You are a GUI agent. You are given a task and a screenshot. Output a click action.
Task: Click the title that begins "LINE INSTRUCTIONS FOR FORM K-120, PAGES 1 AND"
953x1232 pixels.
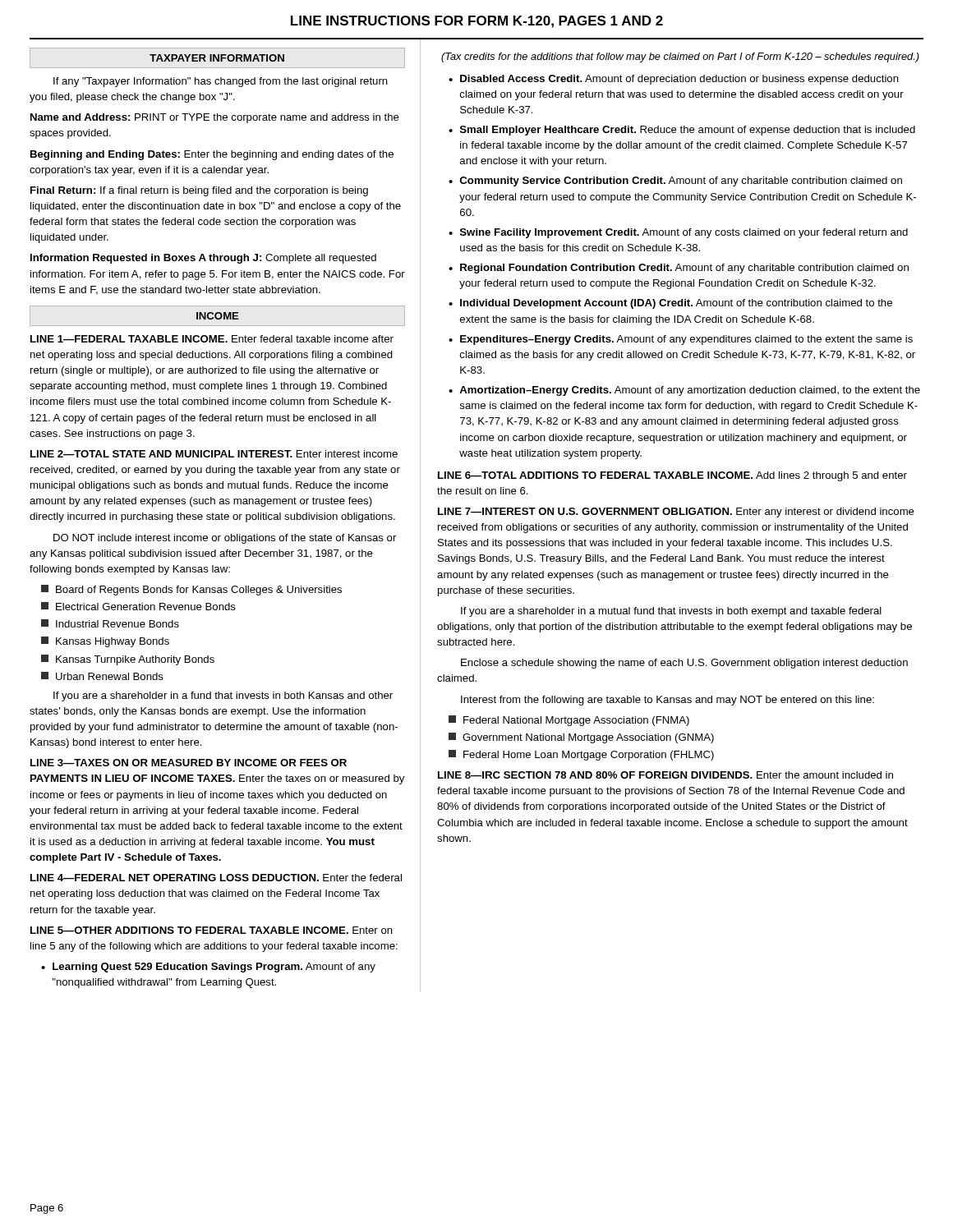pos(476,21)
